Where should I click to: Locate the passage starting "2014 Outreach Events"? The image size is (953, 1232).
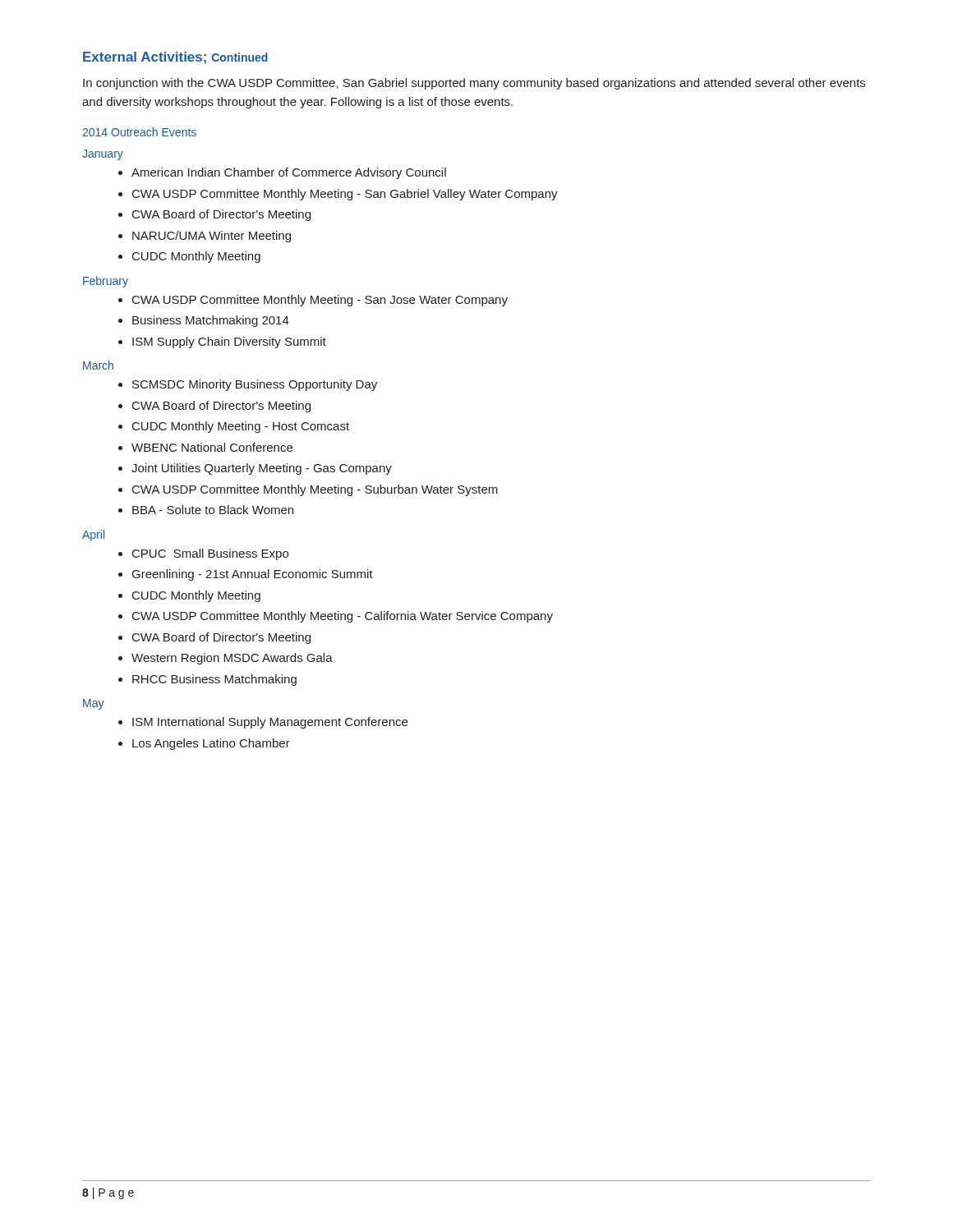[x=139, y=132]
